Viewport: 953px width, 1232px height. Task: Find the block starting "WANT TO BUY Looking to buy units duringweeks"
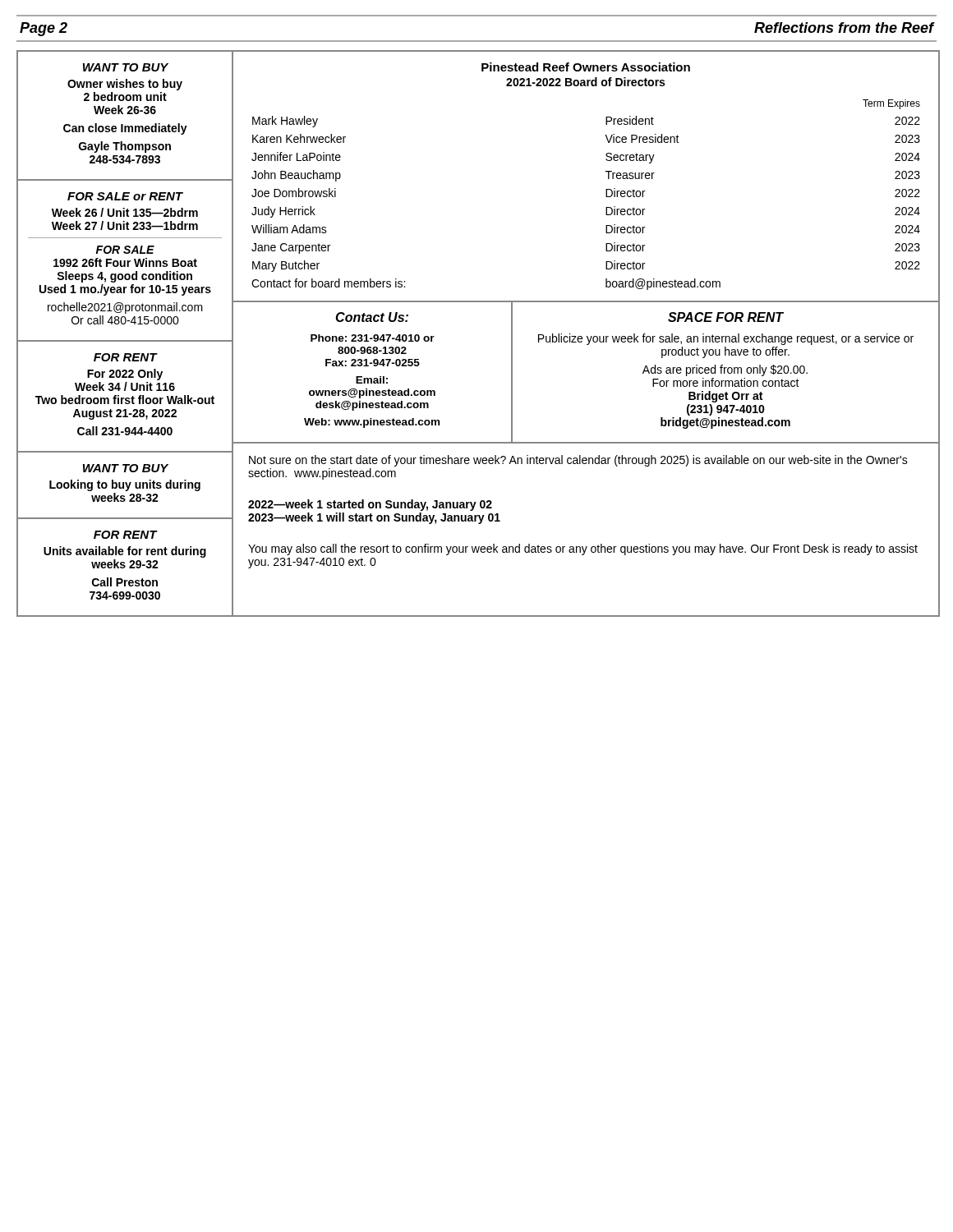pos(125,483)
